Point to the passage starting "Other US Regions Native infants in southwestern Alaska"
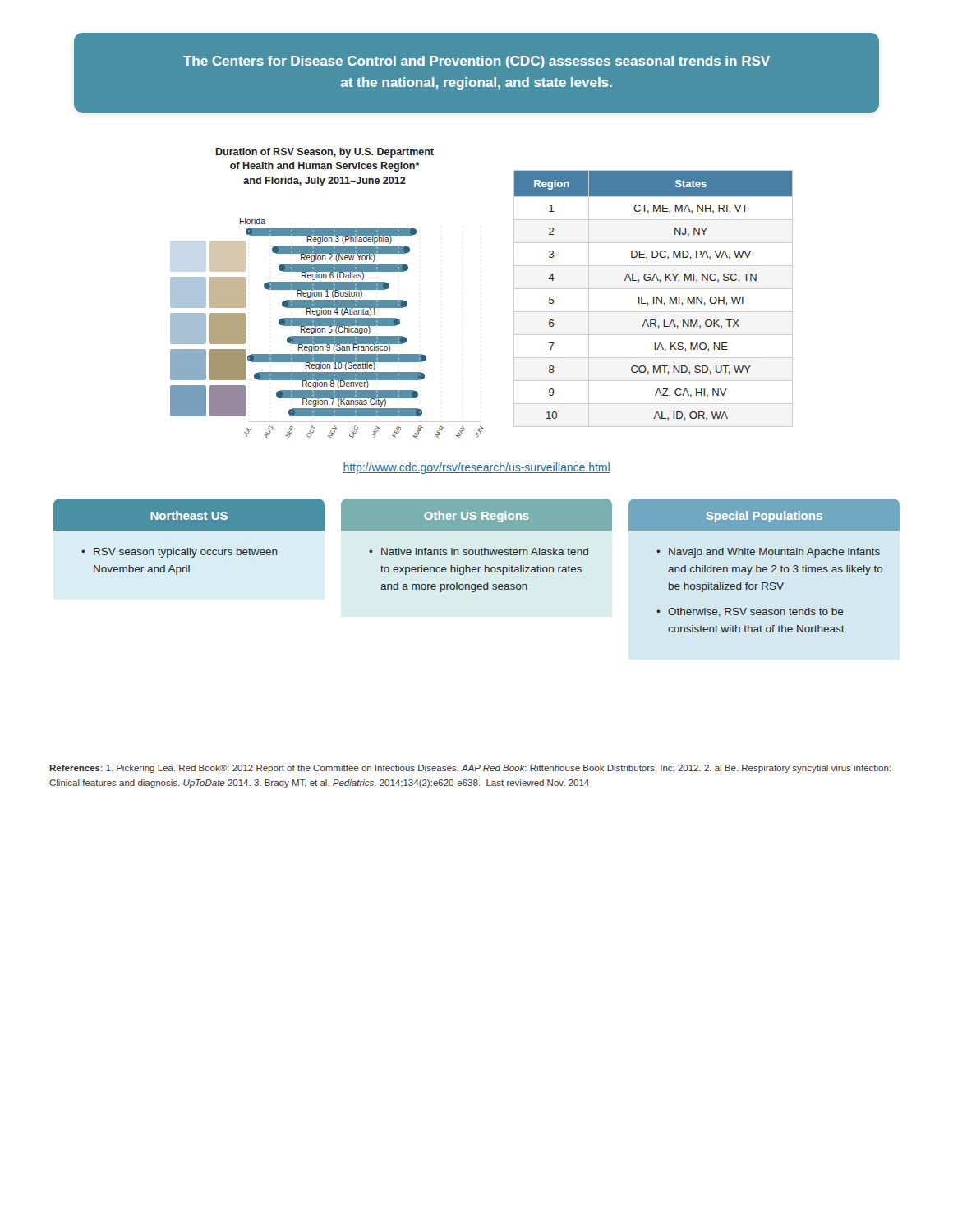This screenshot has height=1232, width=953. (476, 558)
